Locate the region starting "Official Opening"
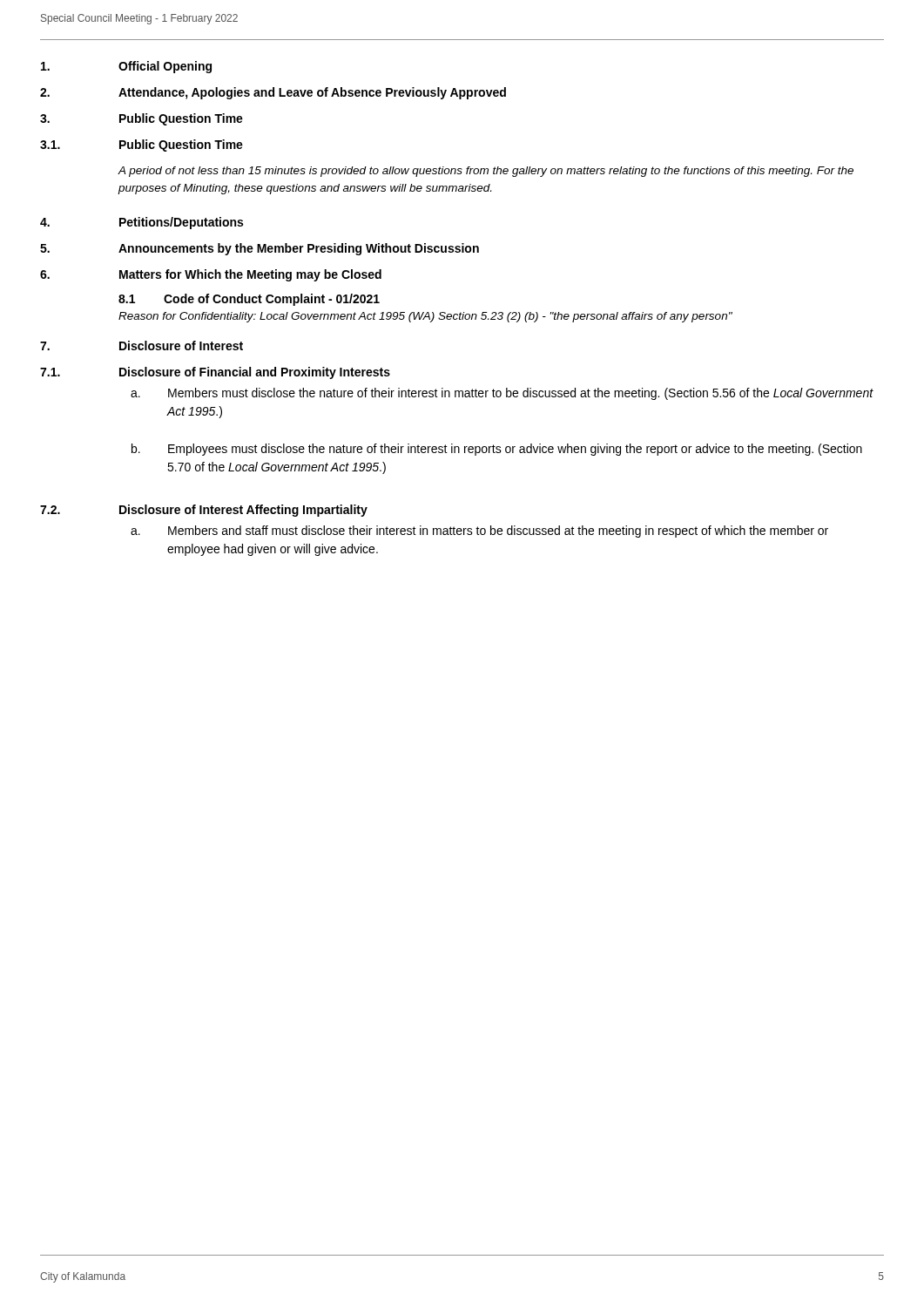 [126, 67]
